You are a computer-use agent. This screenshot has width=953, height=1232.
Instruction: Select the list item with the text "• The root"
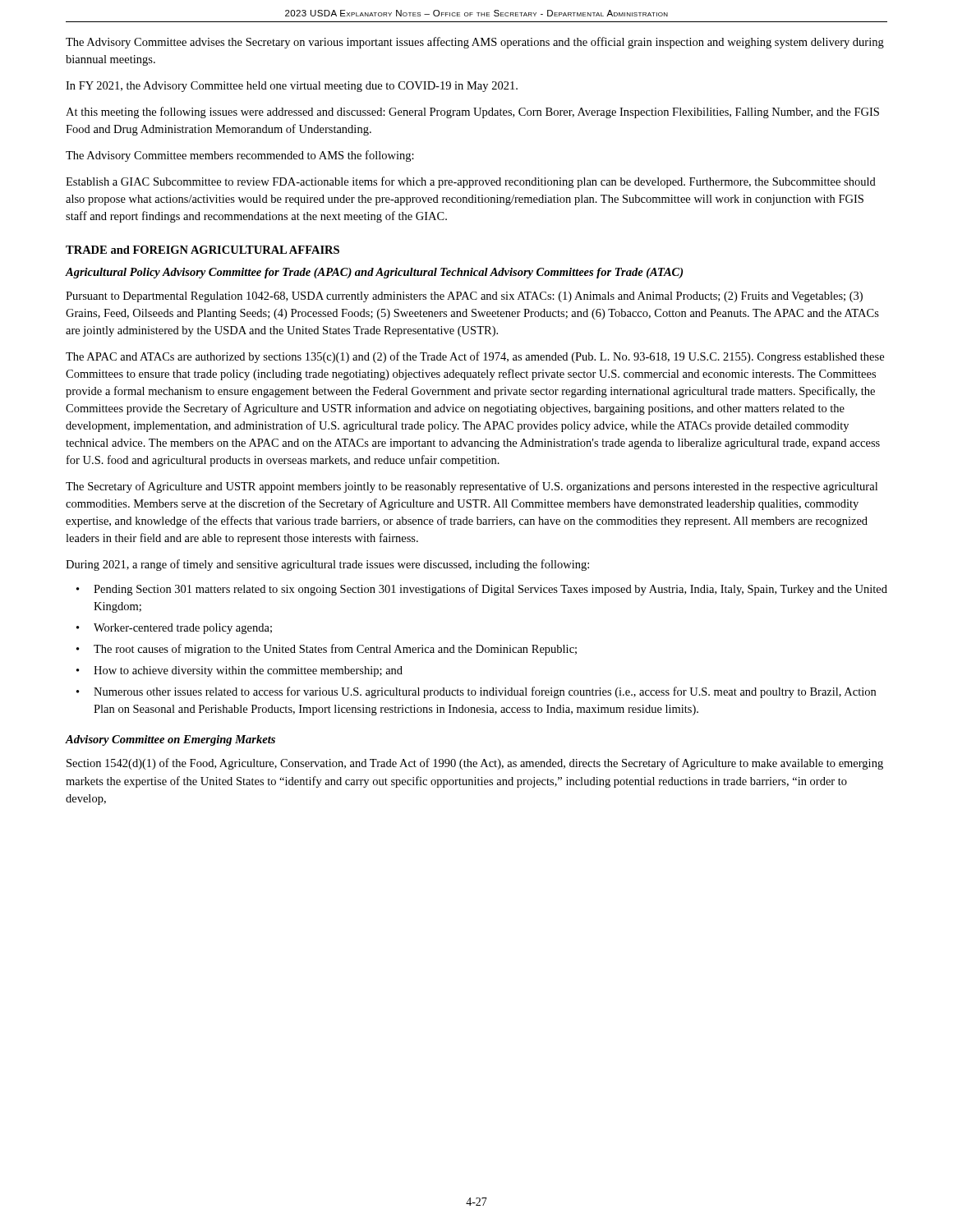[481, 650]
